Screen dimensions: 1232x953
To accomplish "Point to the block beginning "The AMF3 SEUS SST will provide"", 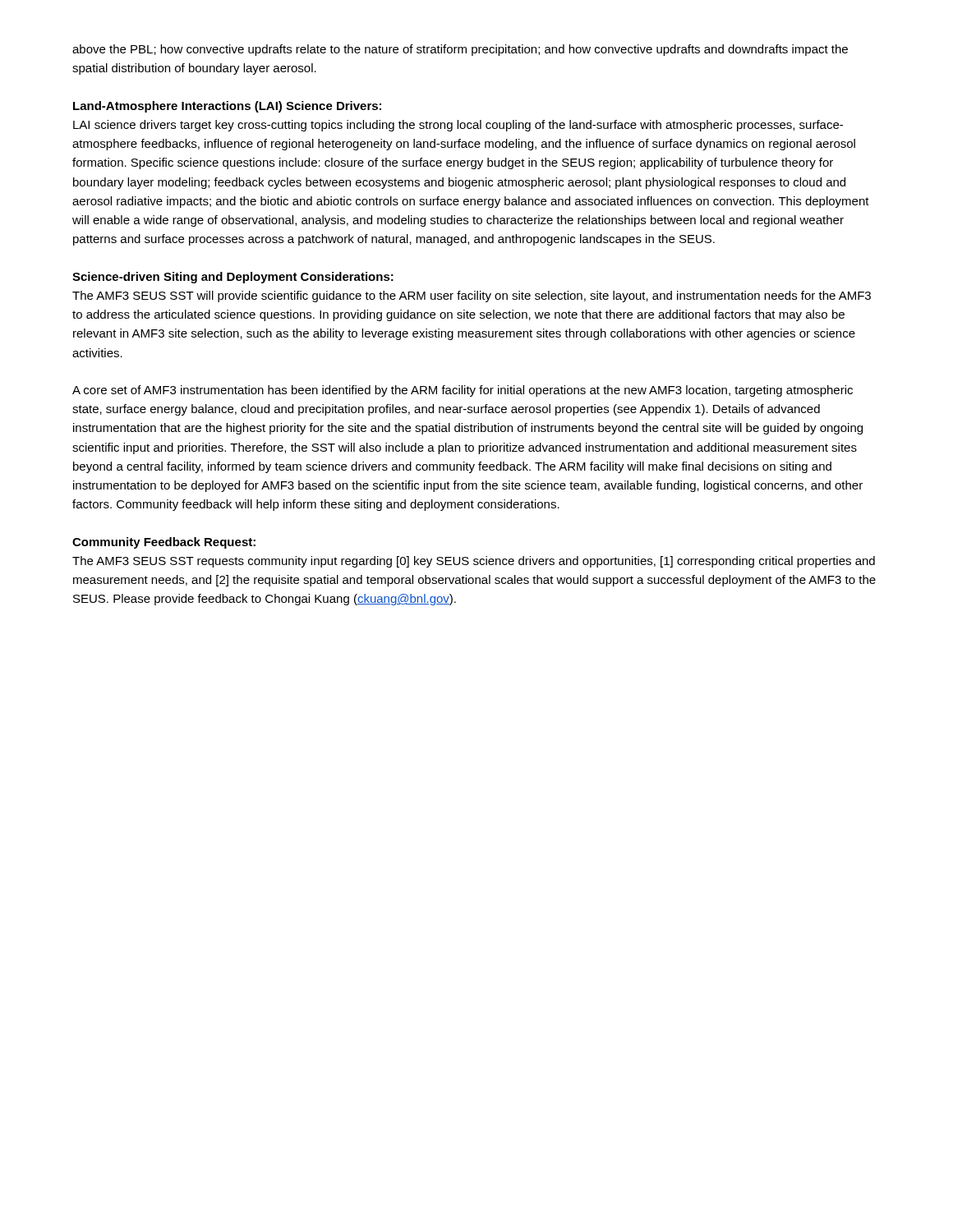I will click(x=472, y=324).
